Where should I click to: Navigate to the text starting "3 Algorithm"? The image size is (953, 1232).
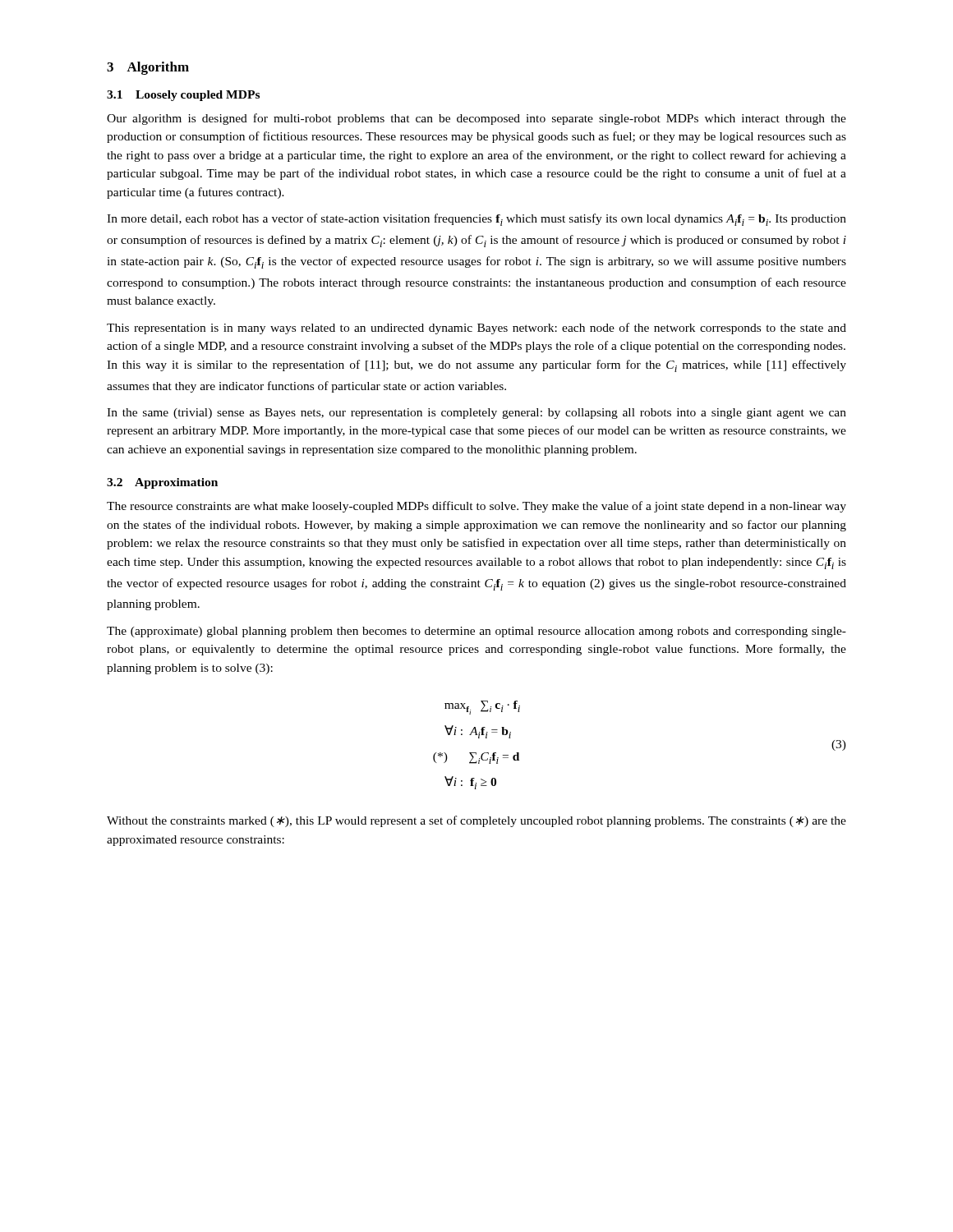pos(148,67)
